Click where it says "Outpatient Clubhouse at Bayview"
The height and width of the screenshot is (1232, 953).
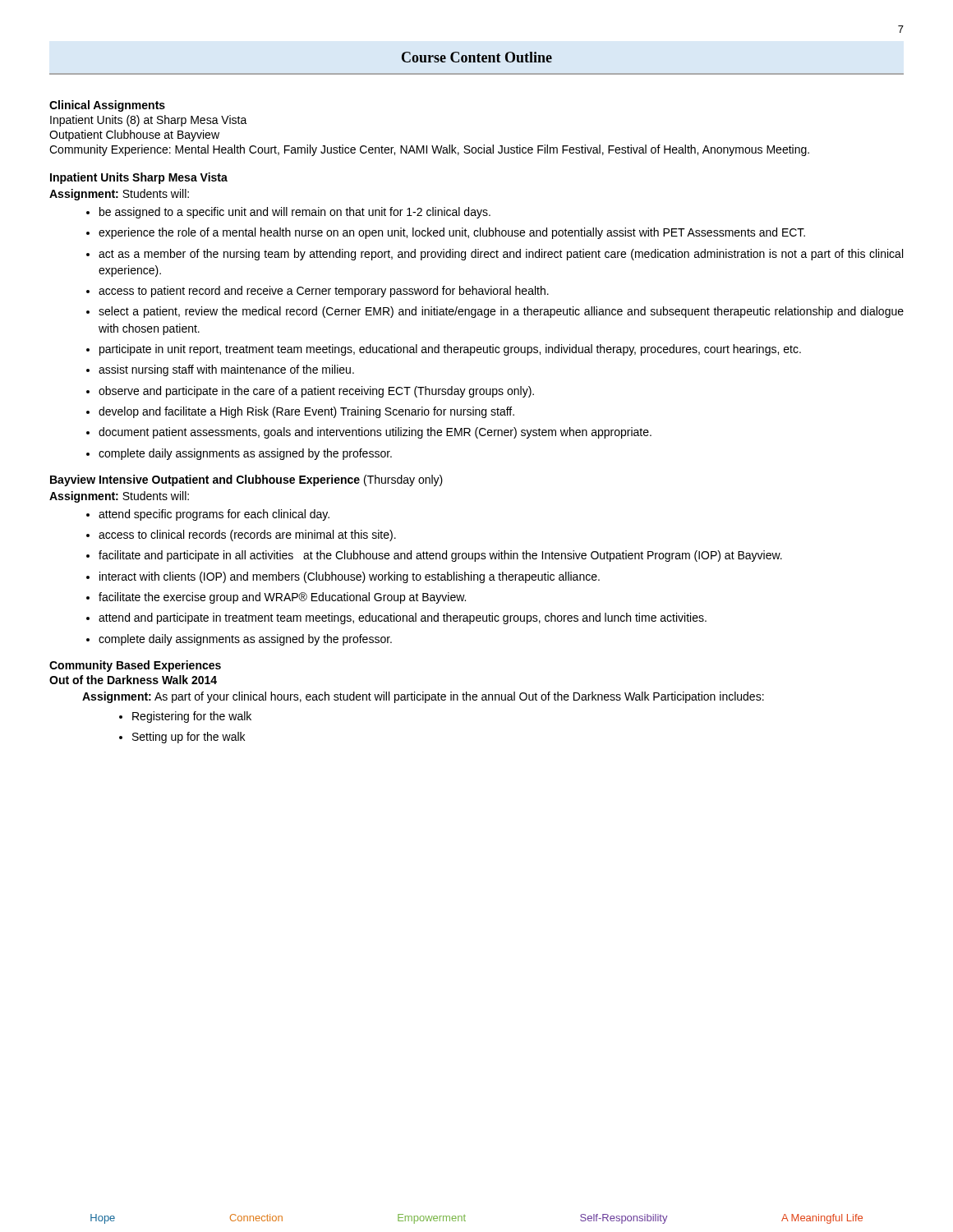(x=134, y=135)
